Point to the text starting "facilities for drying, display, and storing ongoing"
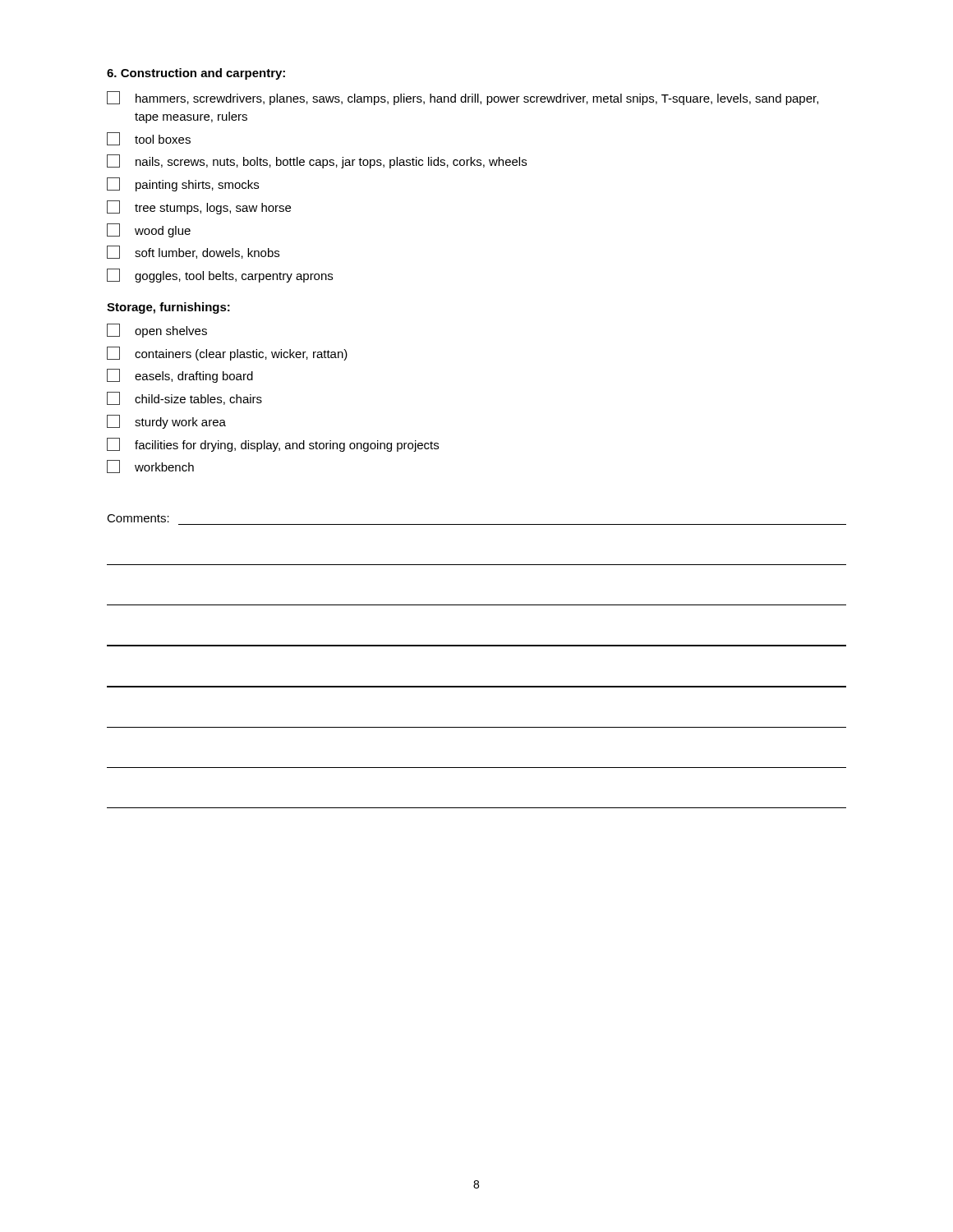This screenshot has height=1232, width=953. coord(273,445)
